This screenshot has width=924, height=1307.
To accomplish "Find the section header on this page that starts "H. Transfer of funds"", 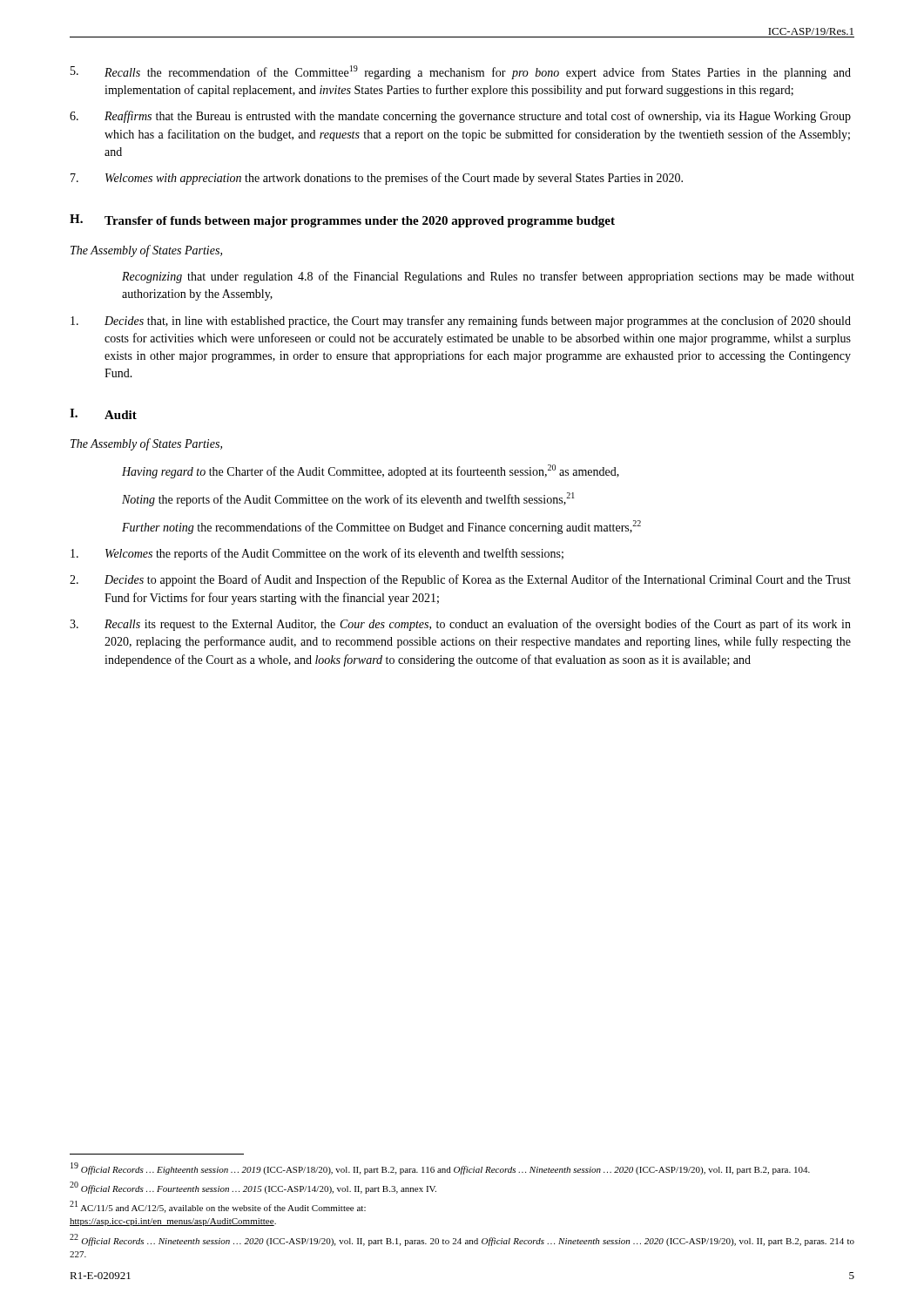I will pyautogui.click(x=342, y=221).
